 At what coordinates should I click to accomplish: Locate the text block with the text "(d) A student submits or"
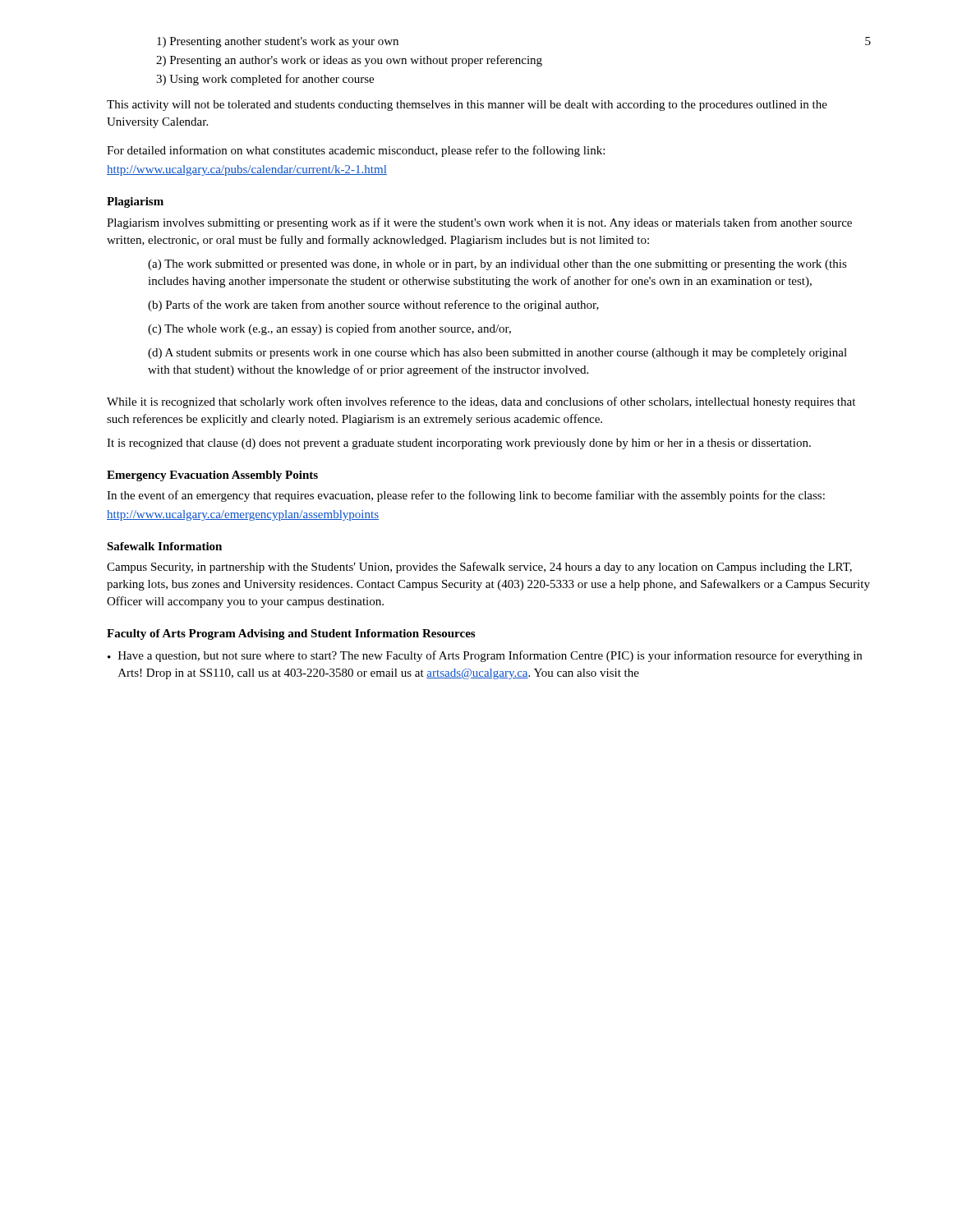pyautogui.click(x=509, y=361)
